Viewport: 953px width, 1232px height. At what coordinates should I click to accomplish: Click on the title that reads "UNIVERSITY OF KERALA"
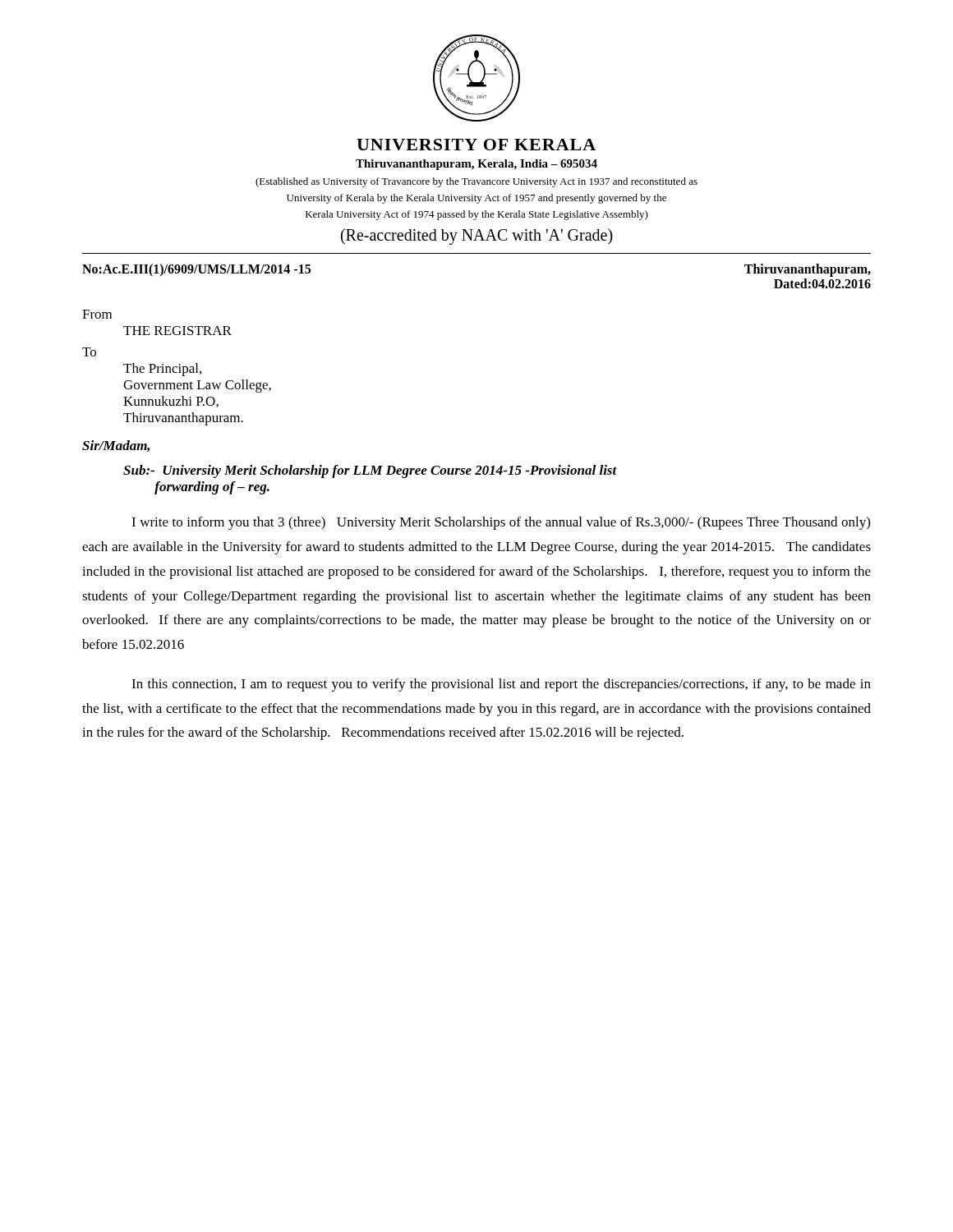pos(476,144)
